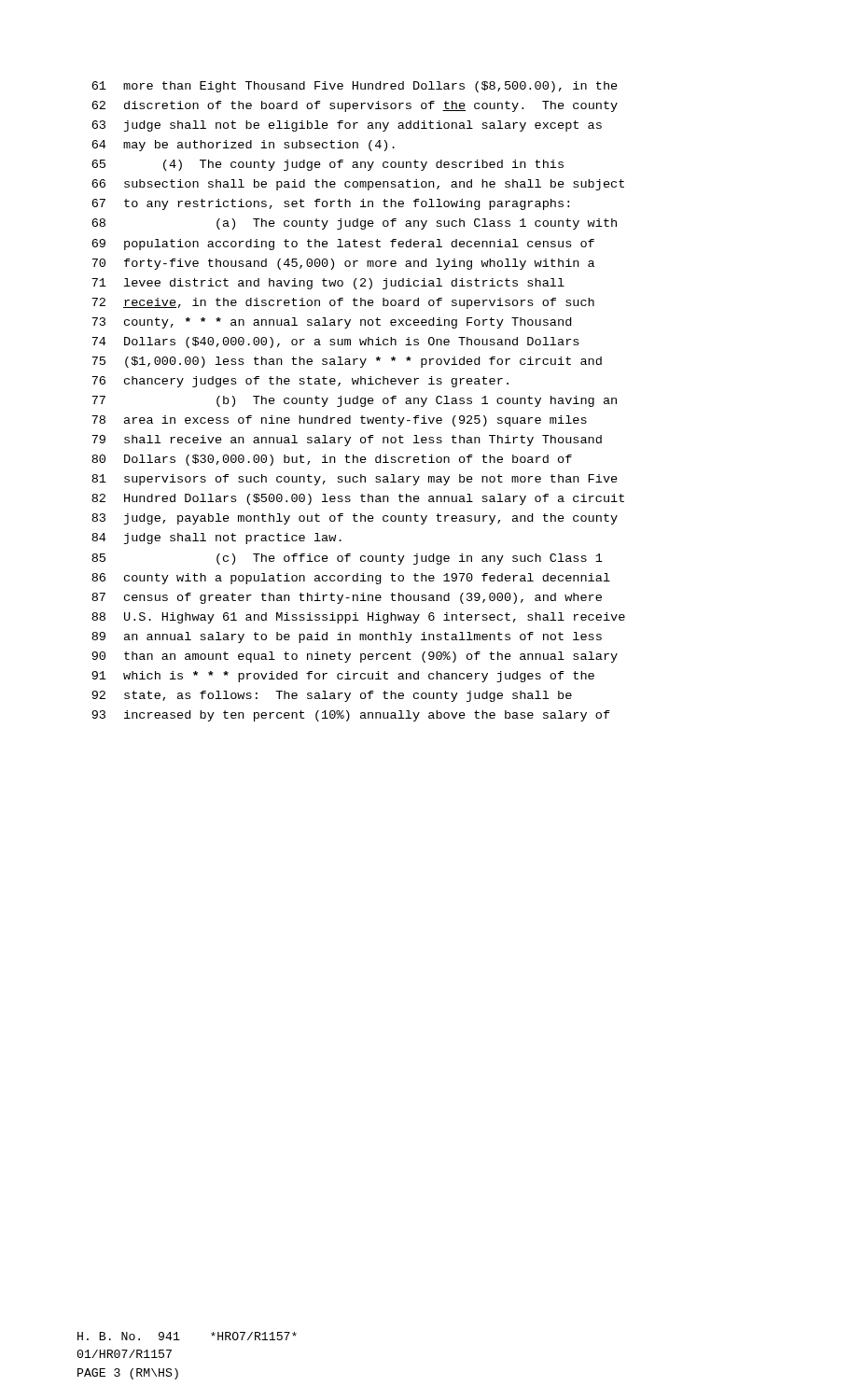Viewport: 850px width, 1400px height.
Task: Locate the text block containing "65 (4) The county"
Action: click(434, 185)
